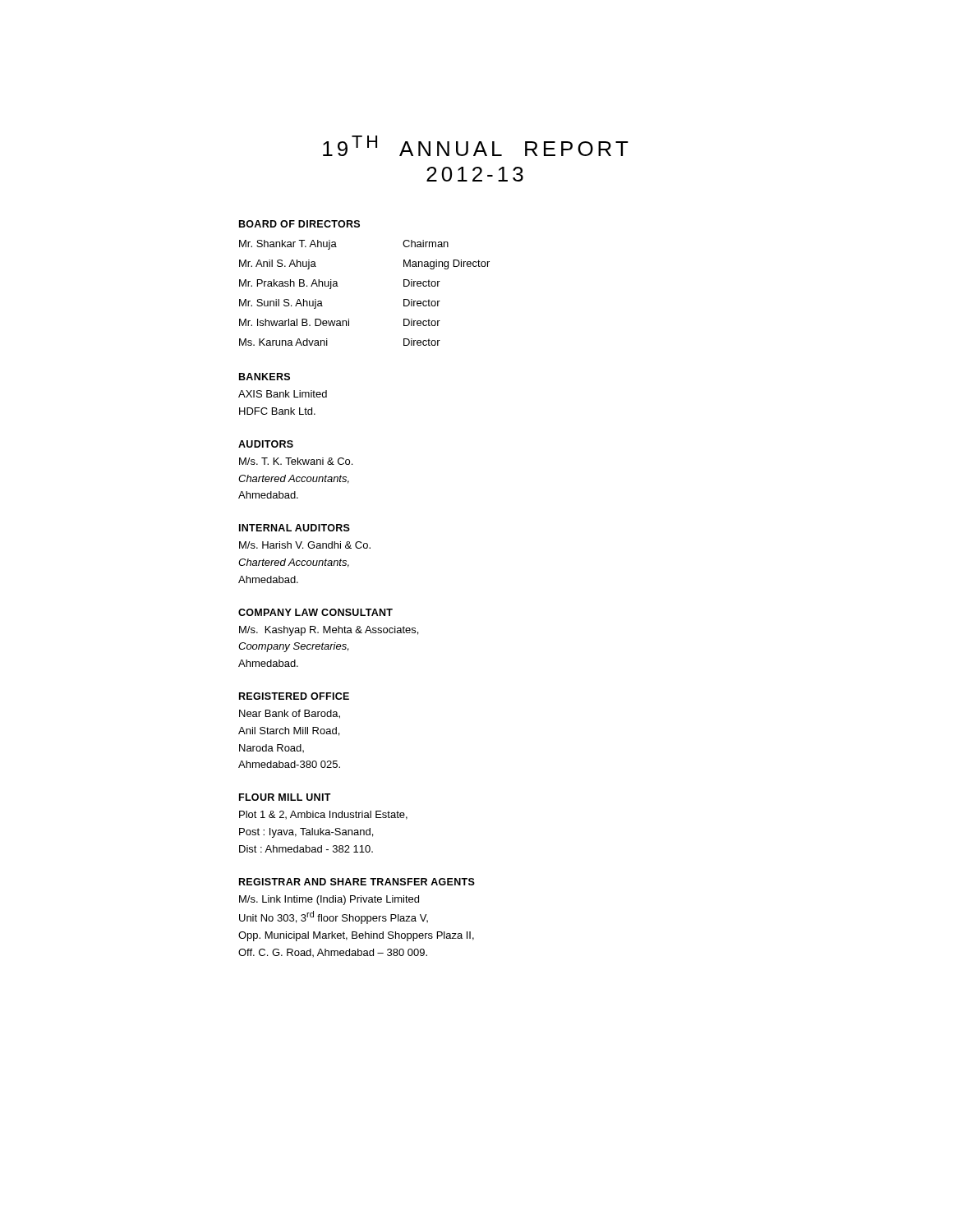Find the text block containing "Plot 1 & 2, Ambica Industrial Estate,"
The image size is (953, 1232).
point(323,832)
